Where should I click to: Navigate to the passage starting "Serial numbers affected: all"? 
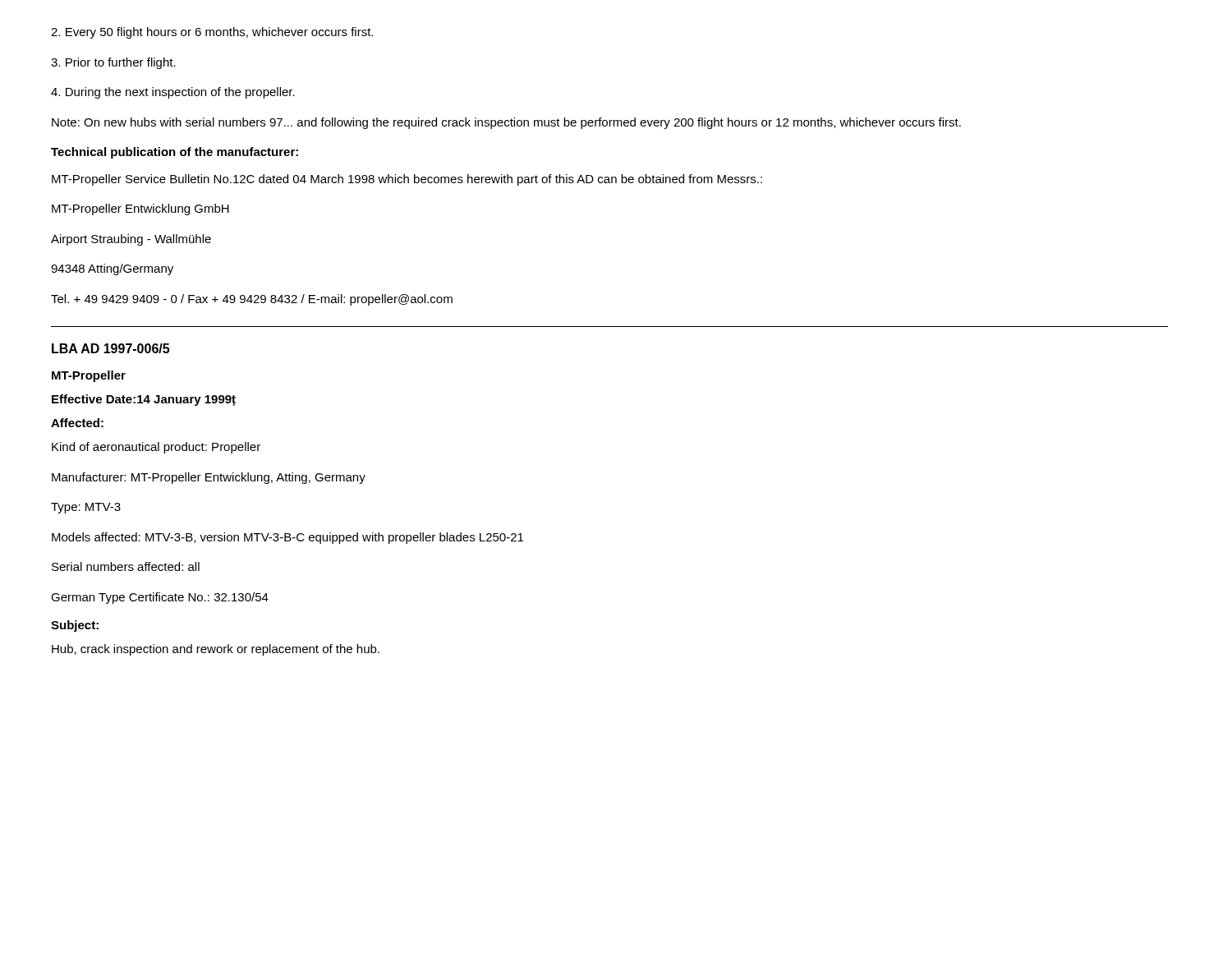pos(125,566)
